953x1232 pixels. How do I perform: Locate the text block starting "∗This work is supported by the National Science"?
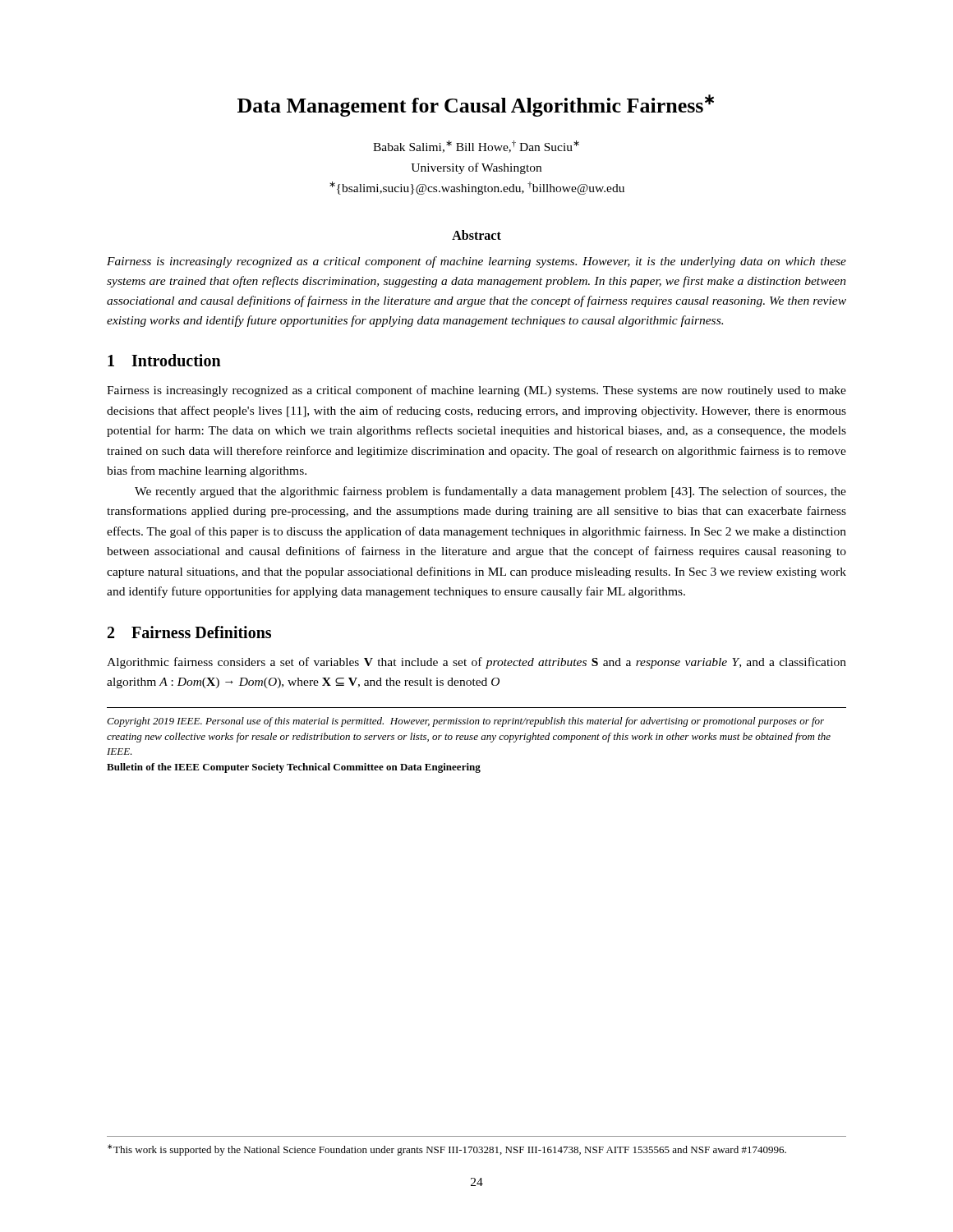[x=447, y=1149]
